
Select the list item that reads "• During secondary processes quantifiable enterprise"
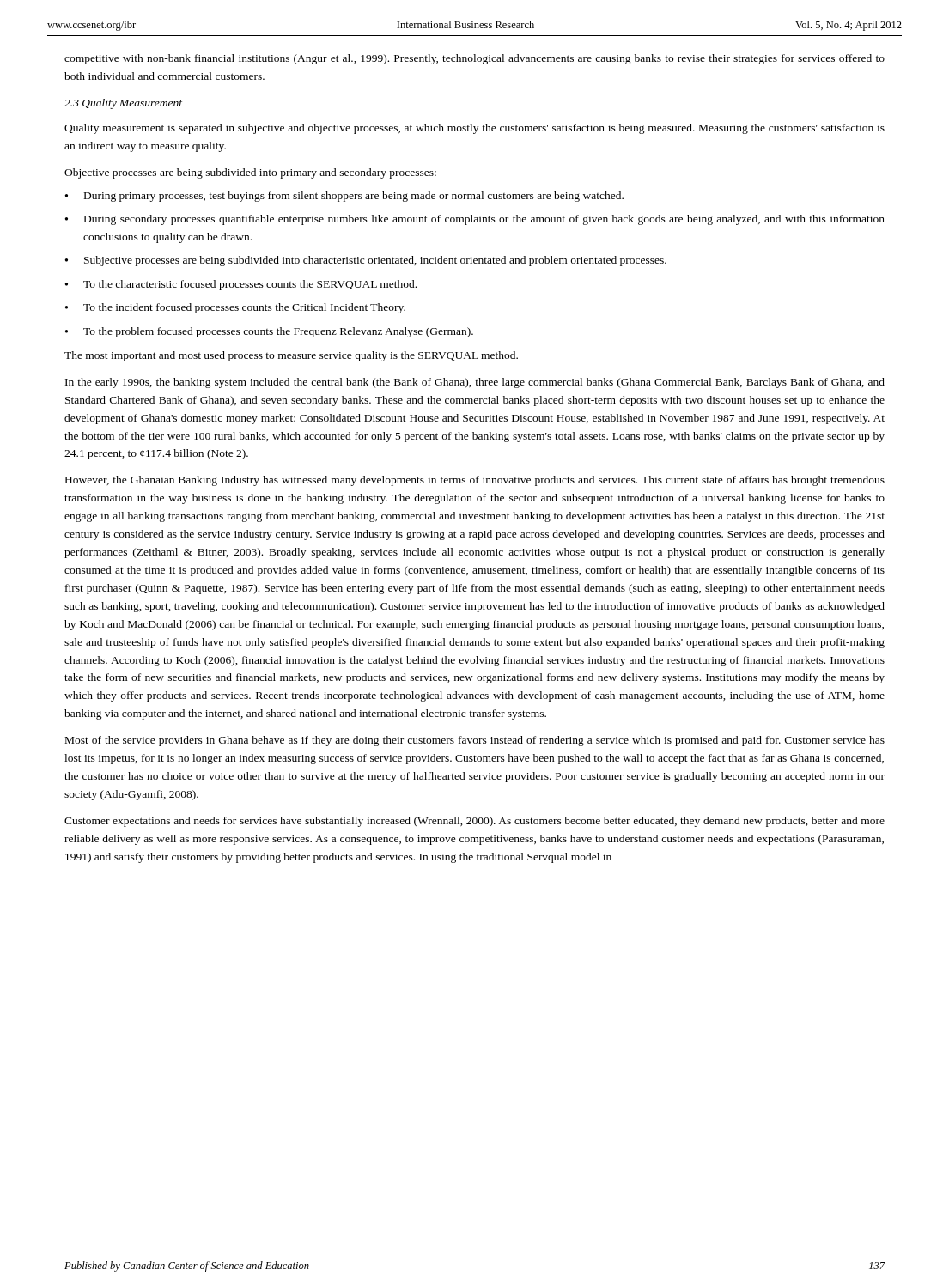click(474, 229)
